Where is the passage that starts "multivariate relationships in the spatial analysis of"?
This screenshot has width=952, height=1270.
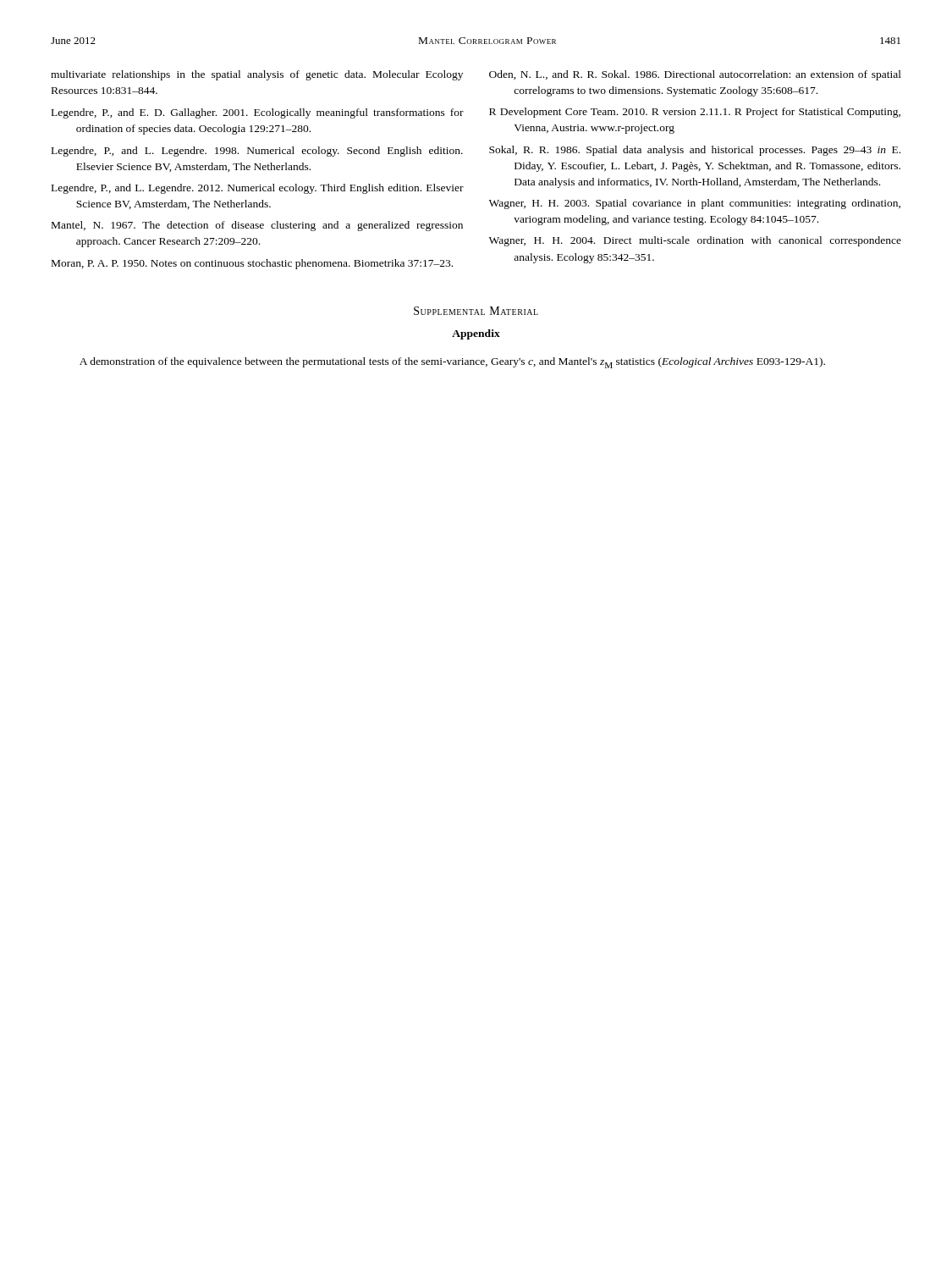257,82
